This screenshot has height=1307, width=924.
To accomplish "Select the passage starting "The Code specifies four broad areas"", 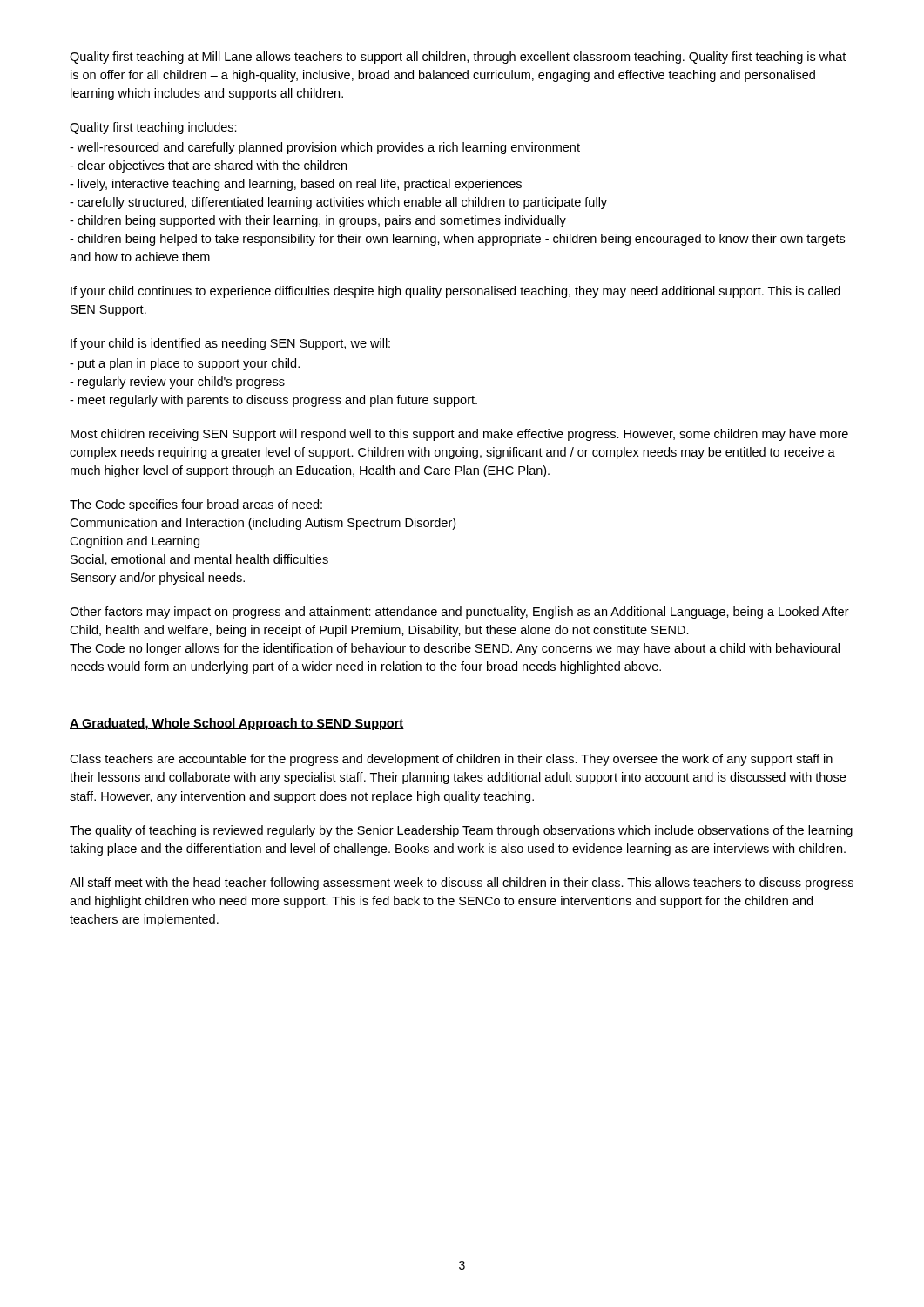I will [x=196, y=505].
